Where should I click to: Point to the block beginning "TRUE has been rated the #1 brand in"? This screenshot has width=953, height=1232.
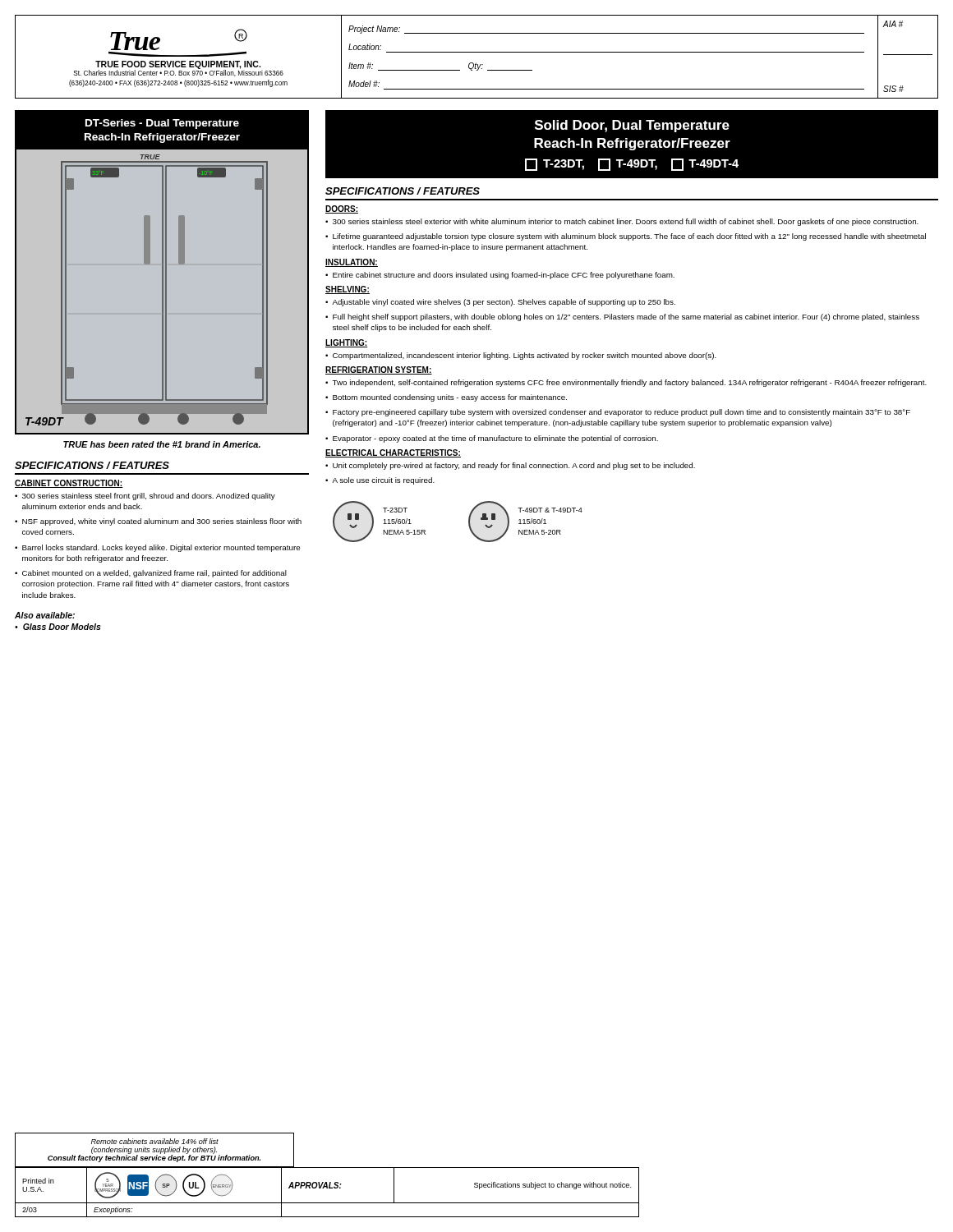tap(162, 444)
